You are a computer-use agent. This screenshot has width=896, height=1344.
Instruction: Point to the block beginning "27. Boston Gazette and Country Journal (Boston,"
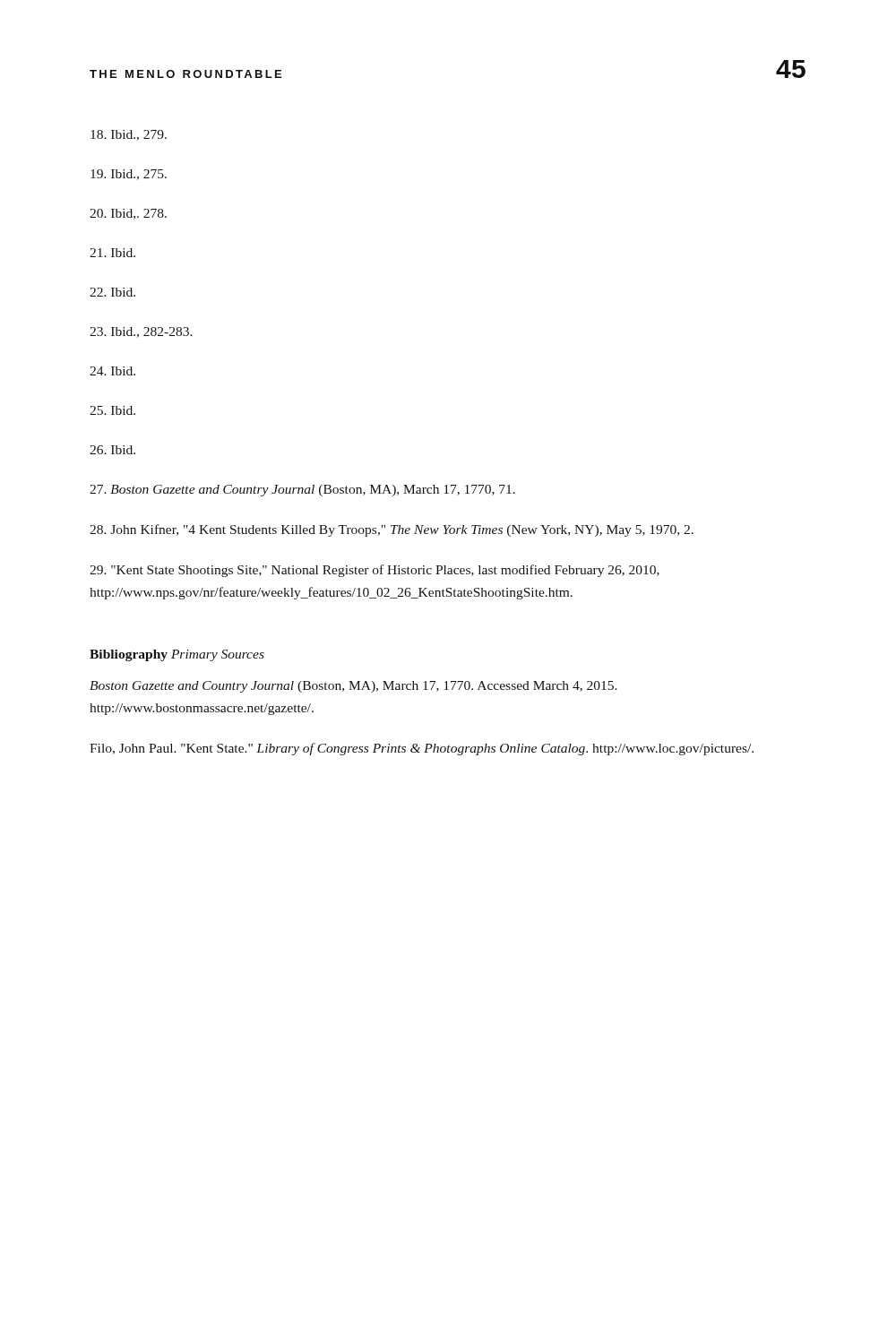coord(303,489)
